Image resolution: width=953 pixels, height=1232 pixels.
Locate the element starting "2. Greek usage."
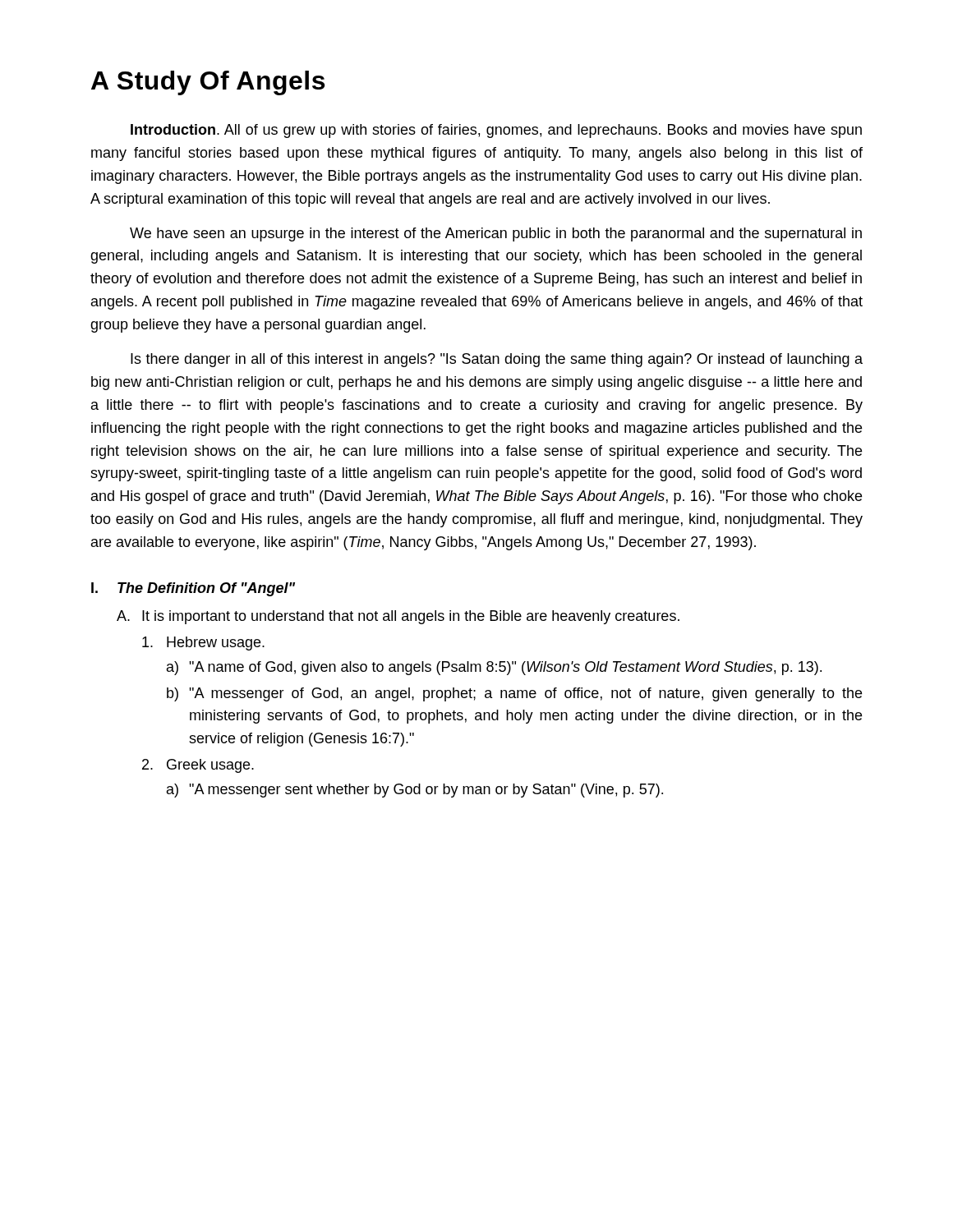click(198, 766)
